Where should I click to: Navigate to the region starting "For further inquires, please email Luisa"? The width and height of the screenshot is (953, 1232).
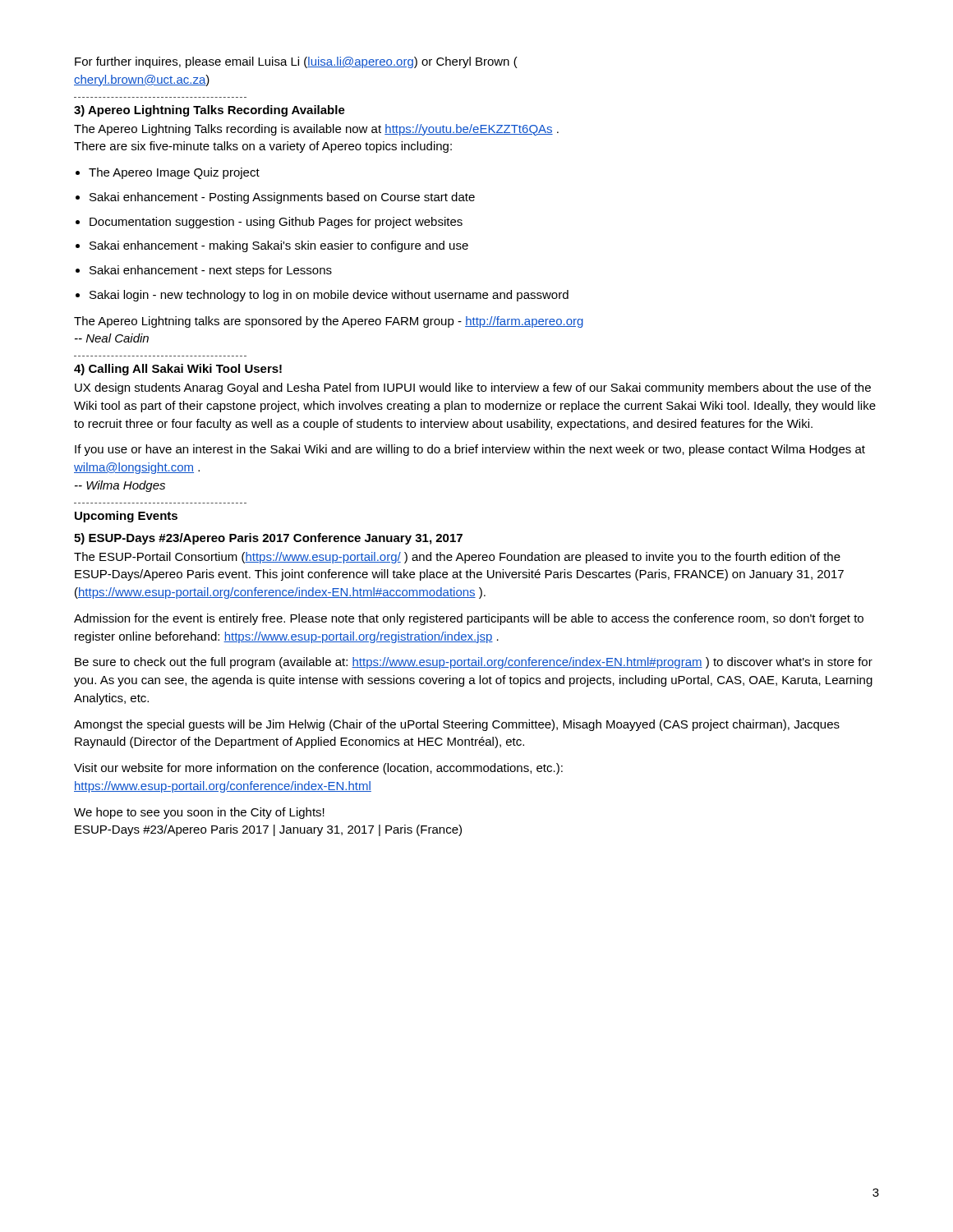tap(296, 70)
